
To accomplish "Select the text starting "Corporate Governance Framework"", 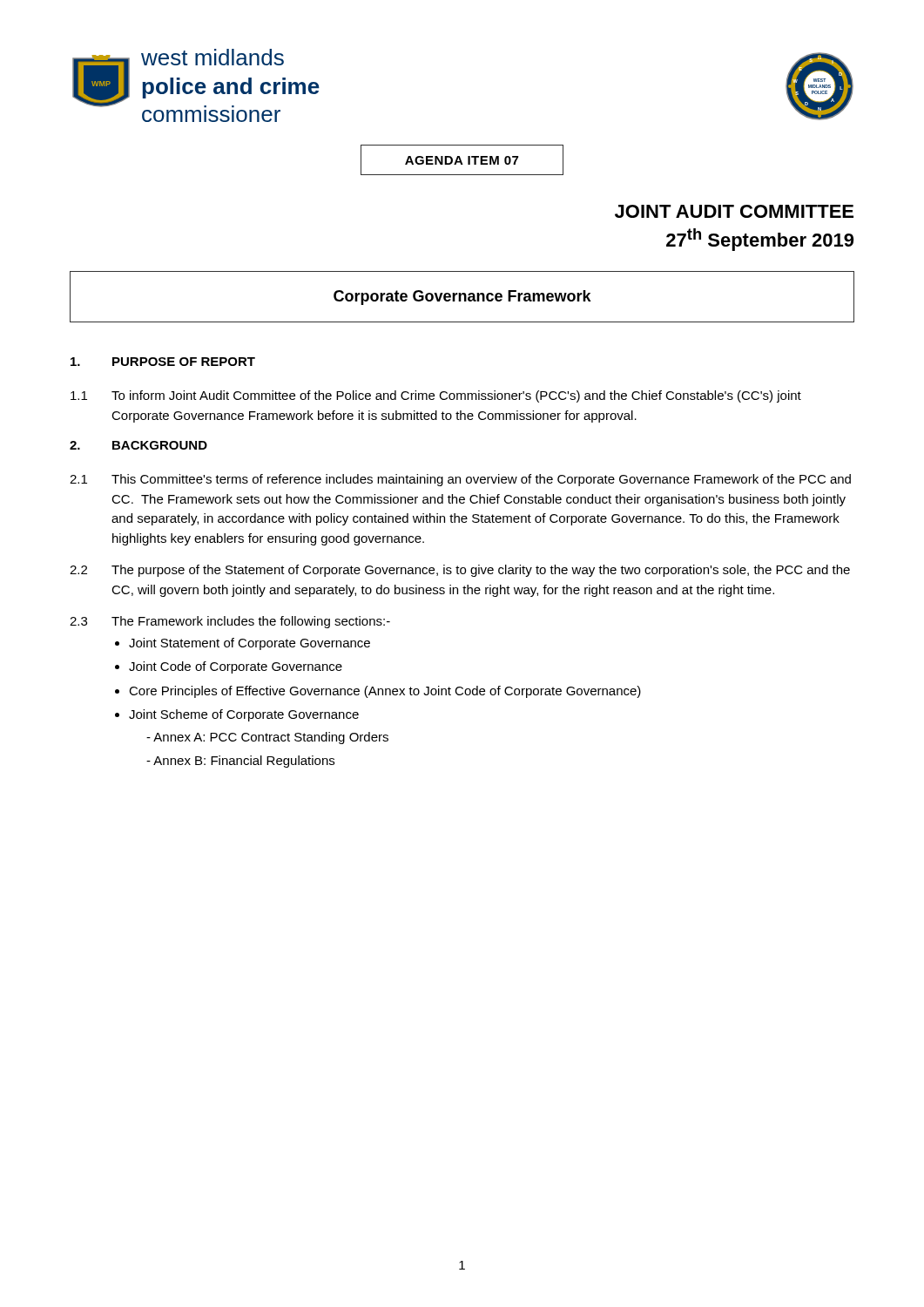I will pyautogui.click(x=462, y=296).
